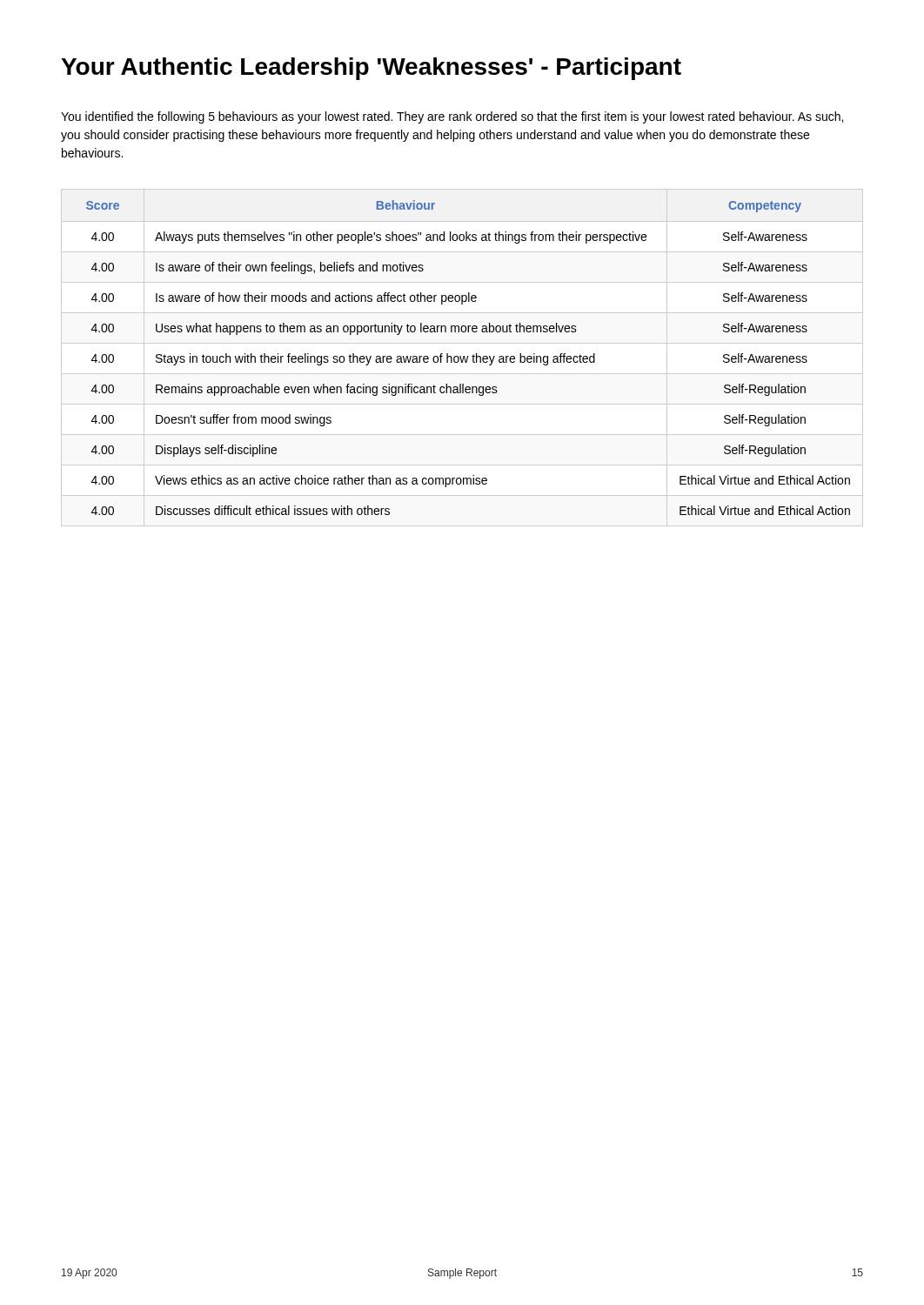Click on the table containing "Discusses difficult ethical issues"

pos(462,357)
